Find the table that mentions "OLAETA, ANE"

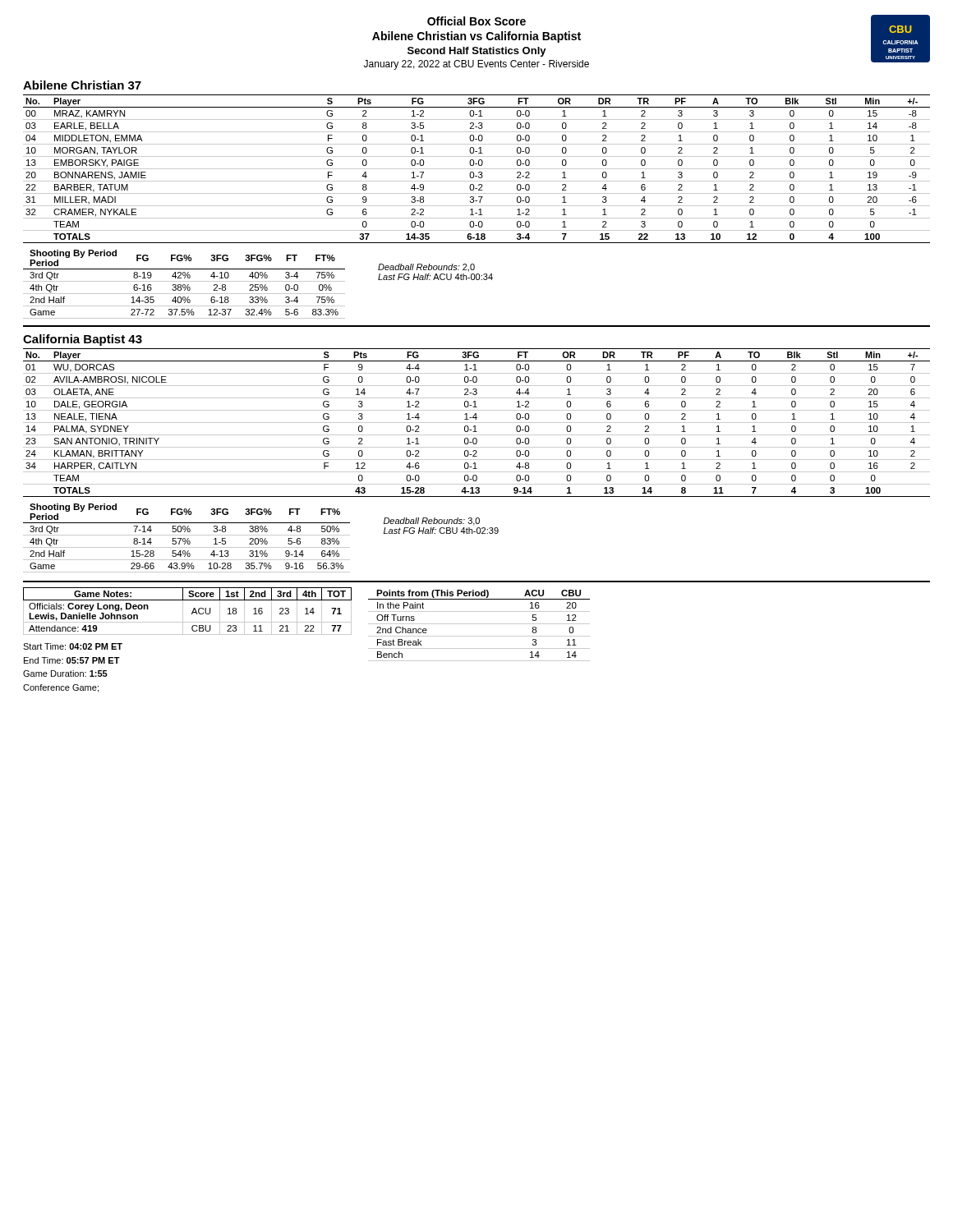point(476,423)
